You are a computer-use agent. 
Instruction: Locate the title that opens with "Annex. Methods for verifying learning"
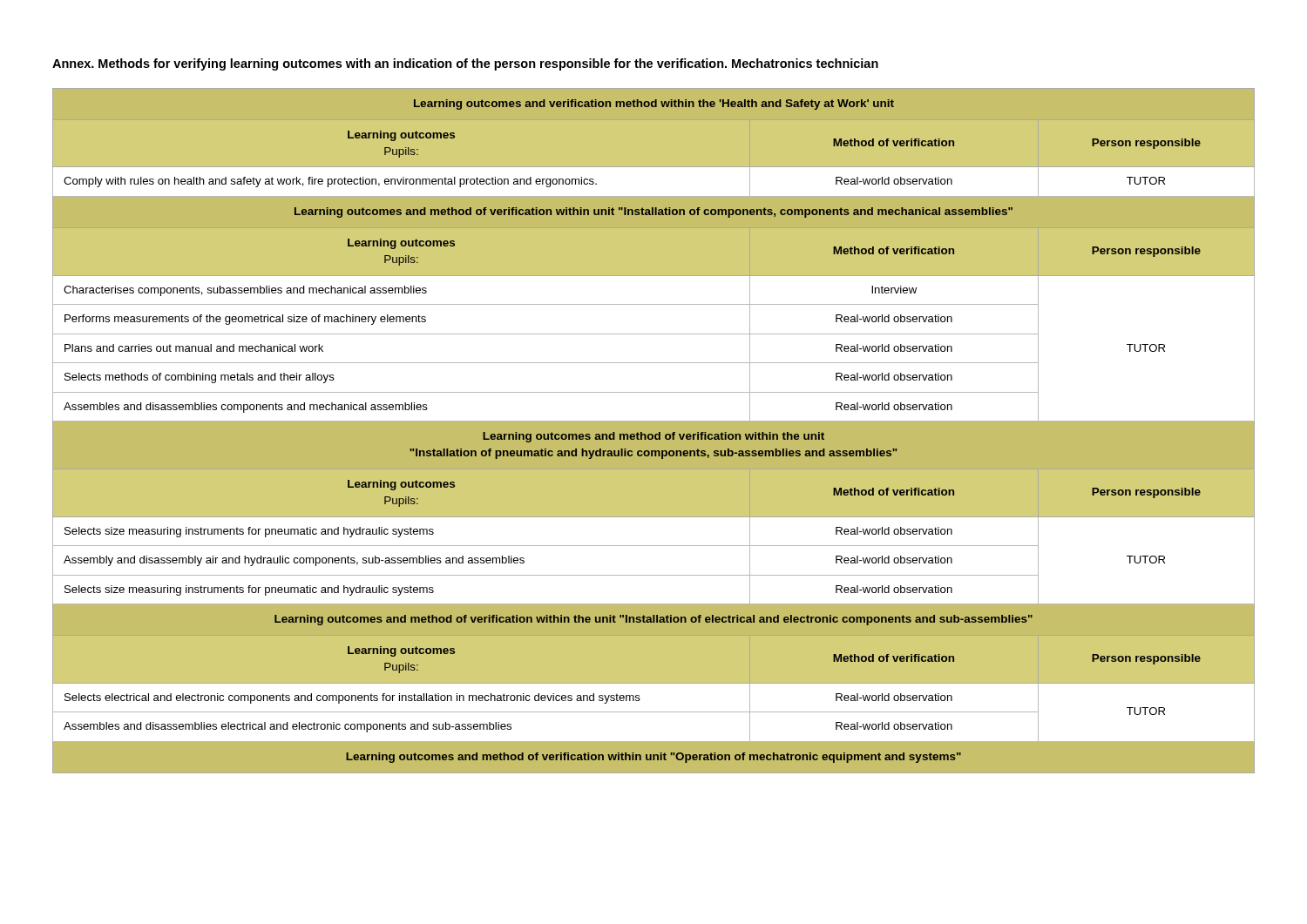point(654,63)
